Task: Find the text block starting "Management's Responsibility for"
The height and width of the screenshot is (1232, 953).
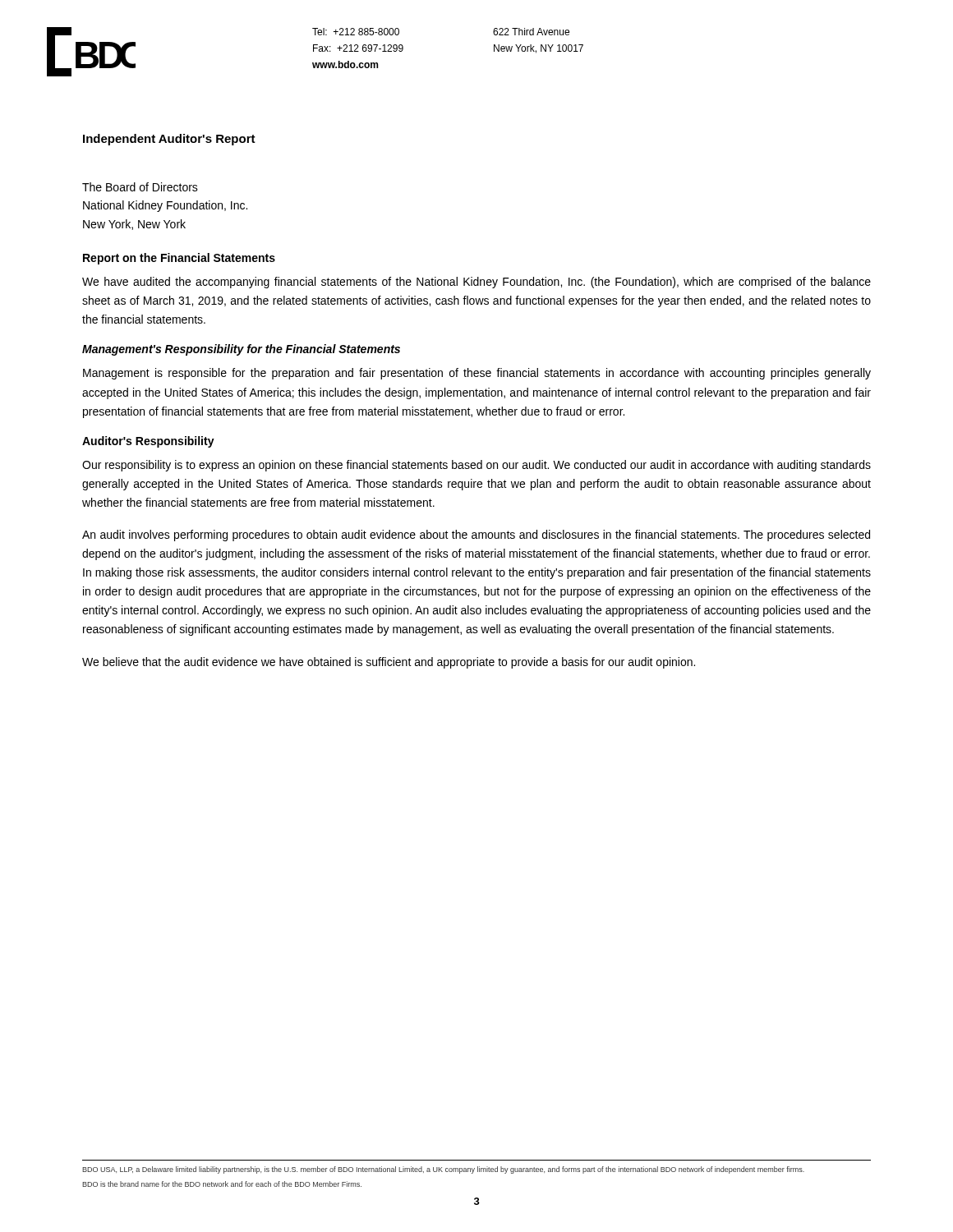Action: (241, 349)
